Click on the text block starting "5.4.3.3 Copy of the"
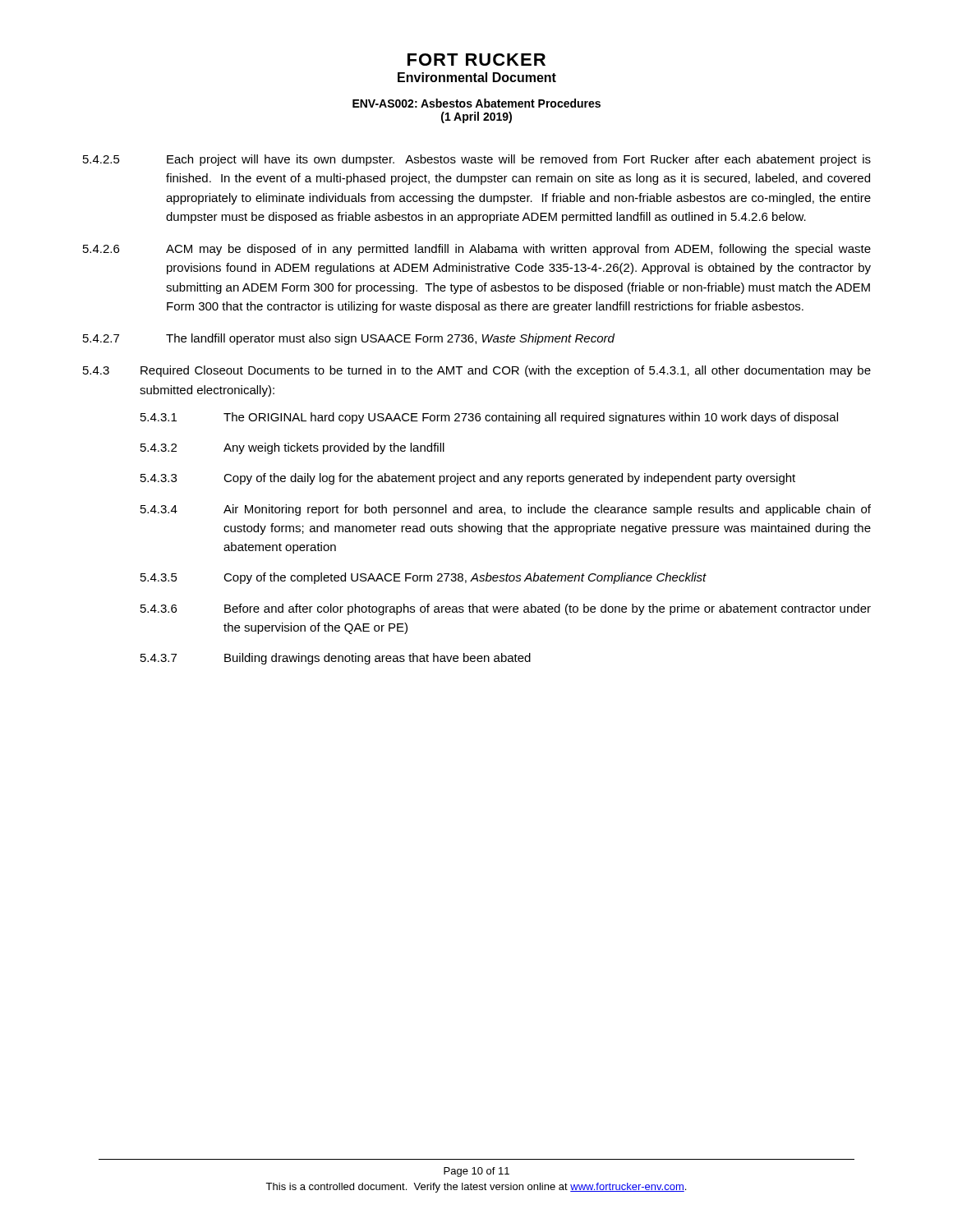 point(505,478)
